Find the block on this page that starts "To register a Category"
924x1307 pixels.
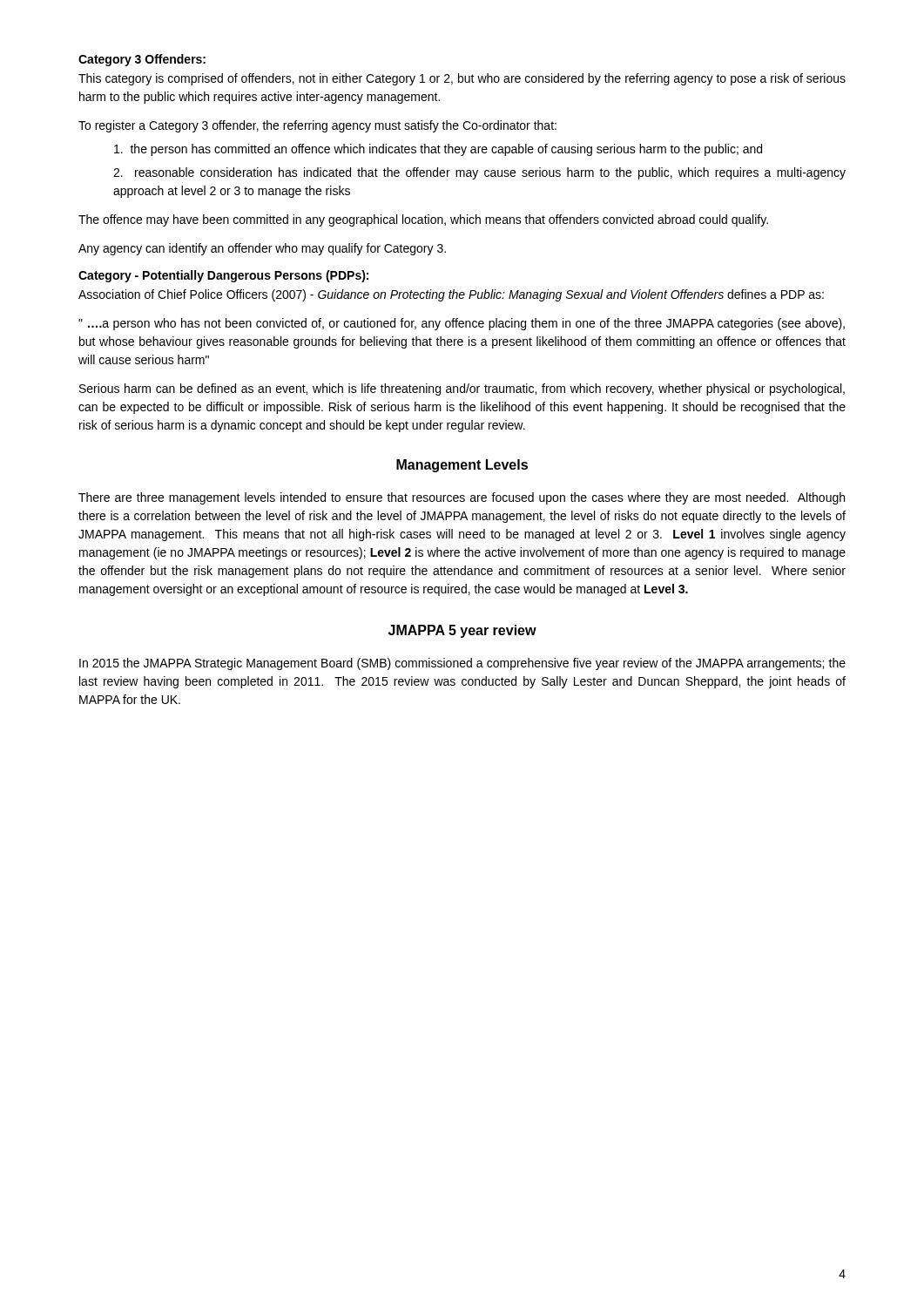pyautogui.click(x=318, y=125)
